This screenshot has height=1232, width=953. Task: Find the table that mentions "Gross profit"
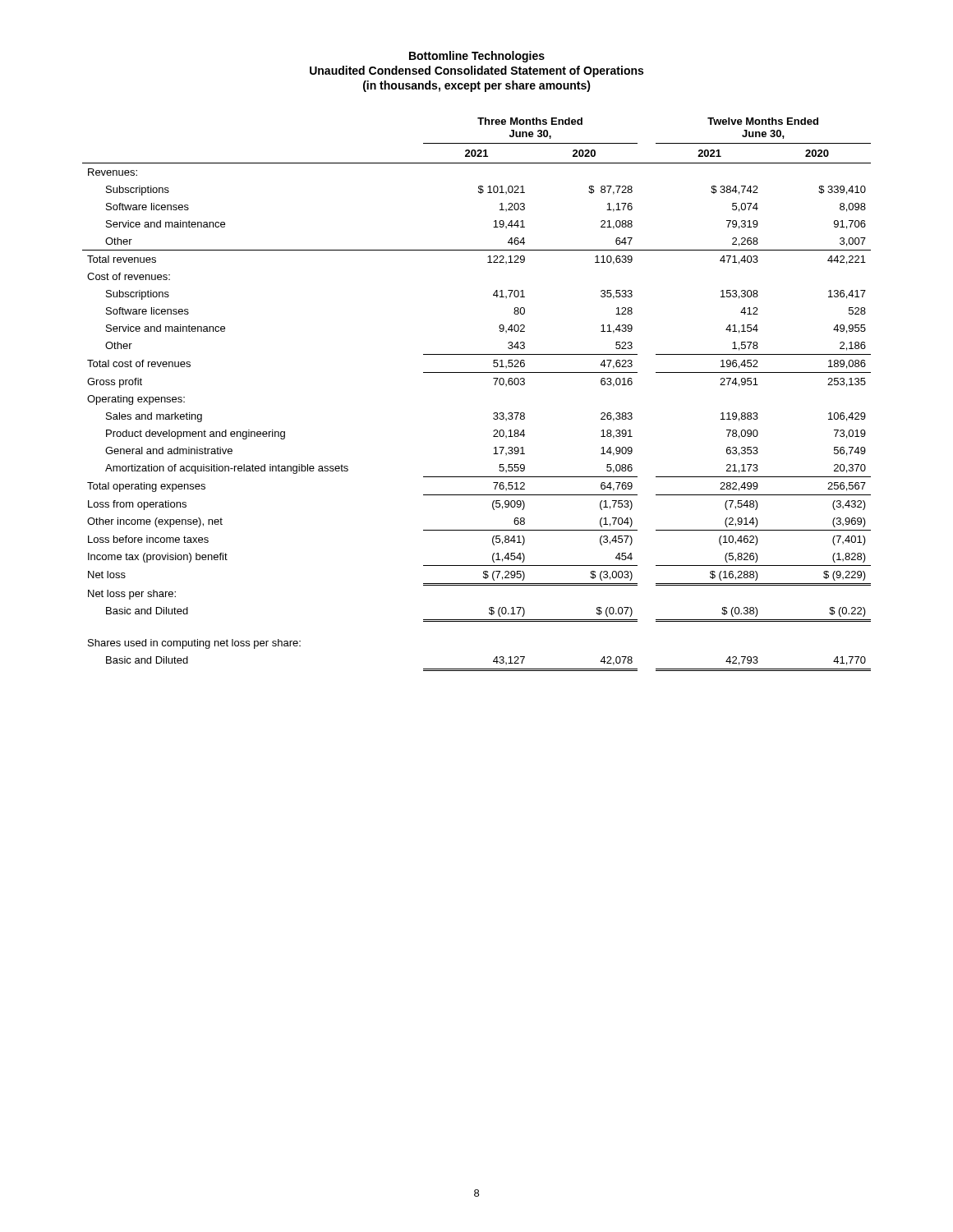(476, 391)
